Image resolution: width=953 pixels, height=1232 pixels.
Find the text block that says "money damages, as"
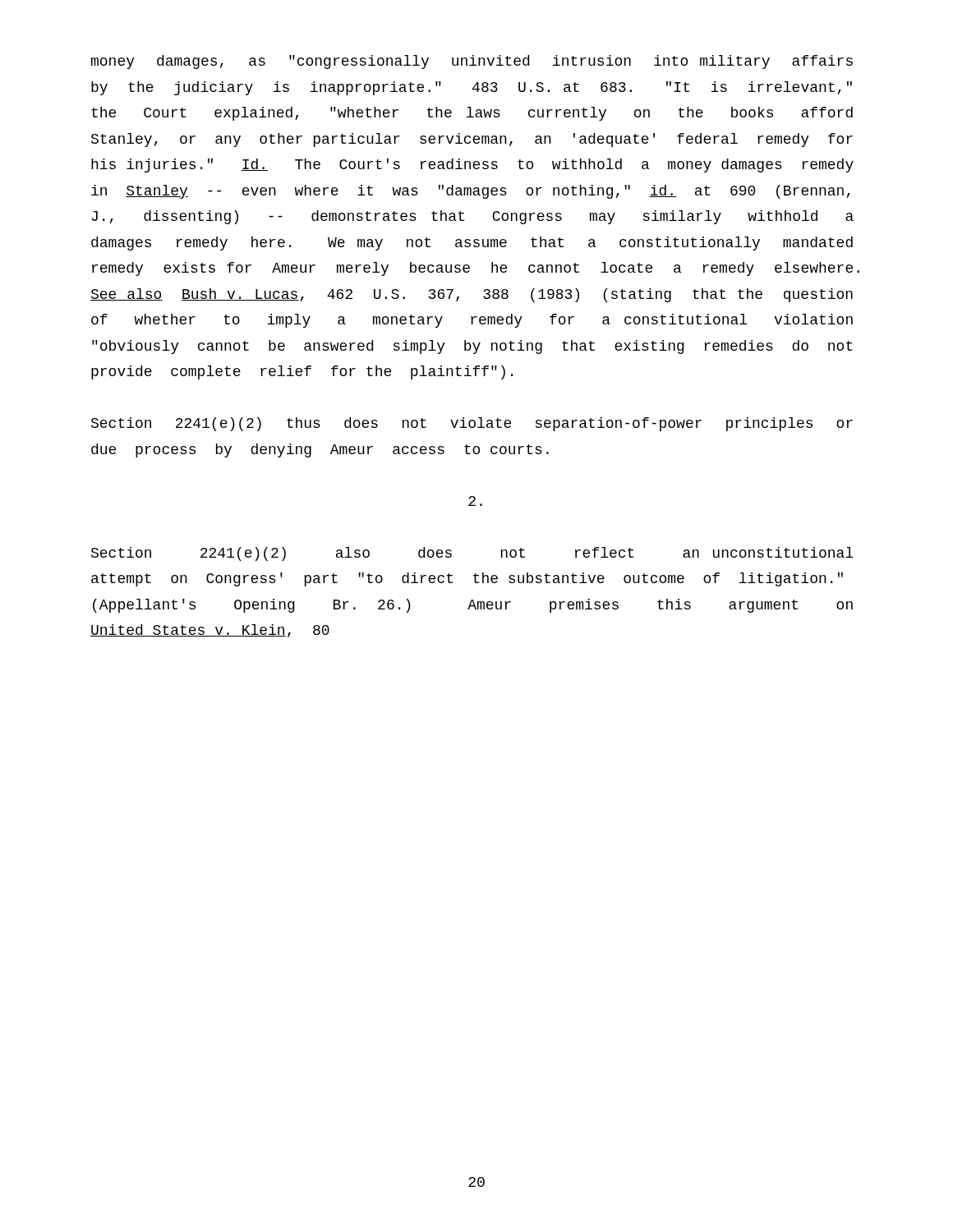click(472, 62)
